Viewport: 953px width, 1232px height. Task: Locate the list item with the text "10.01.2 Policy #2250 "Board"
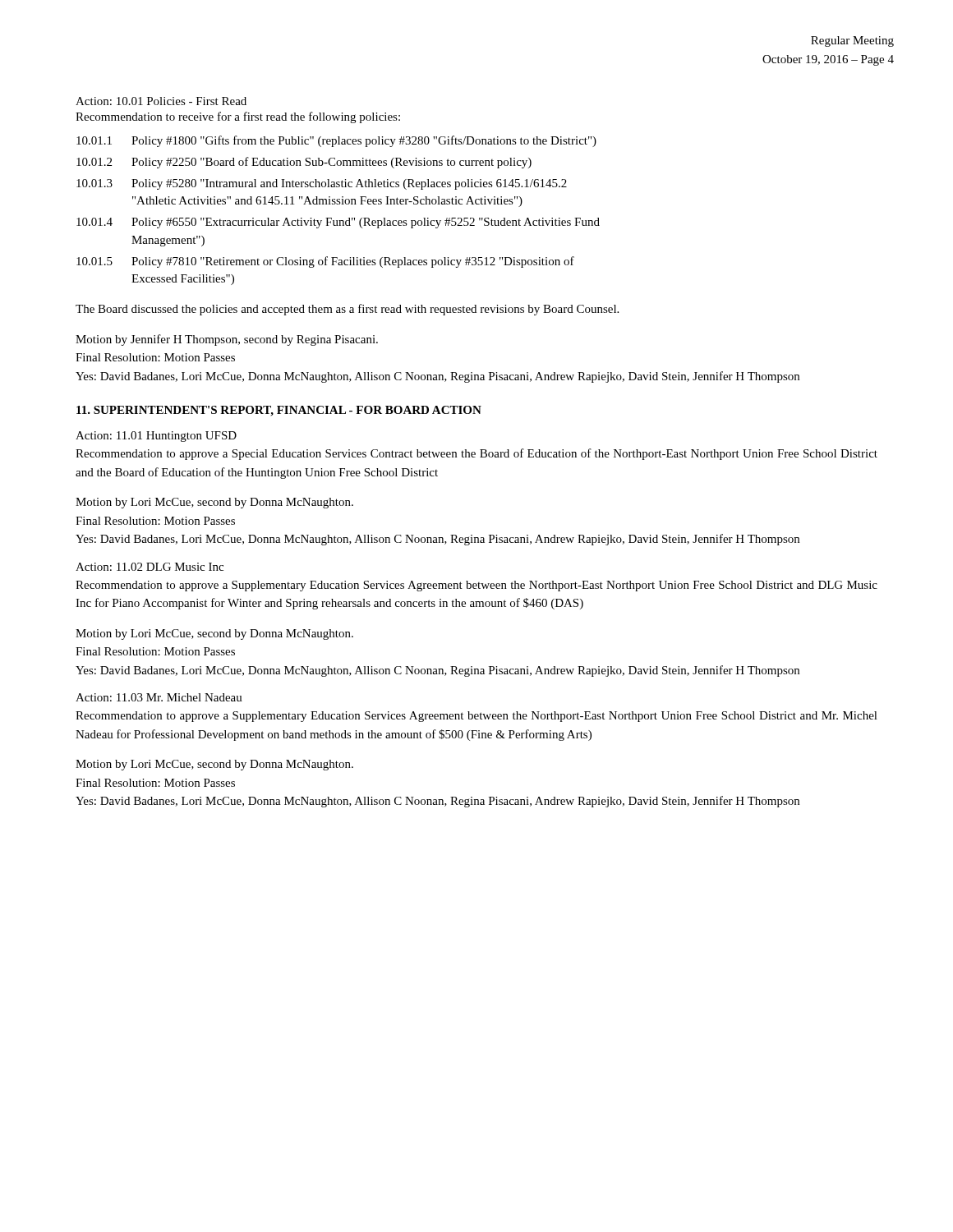(x=476, y=162)
